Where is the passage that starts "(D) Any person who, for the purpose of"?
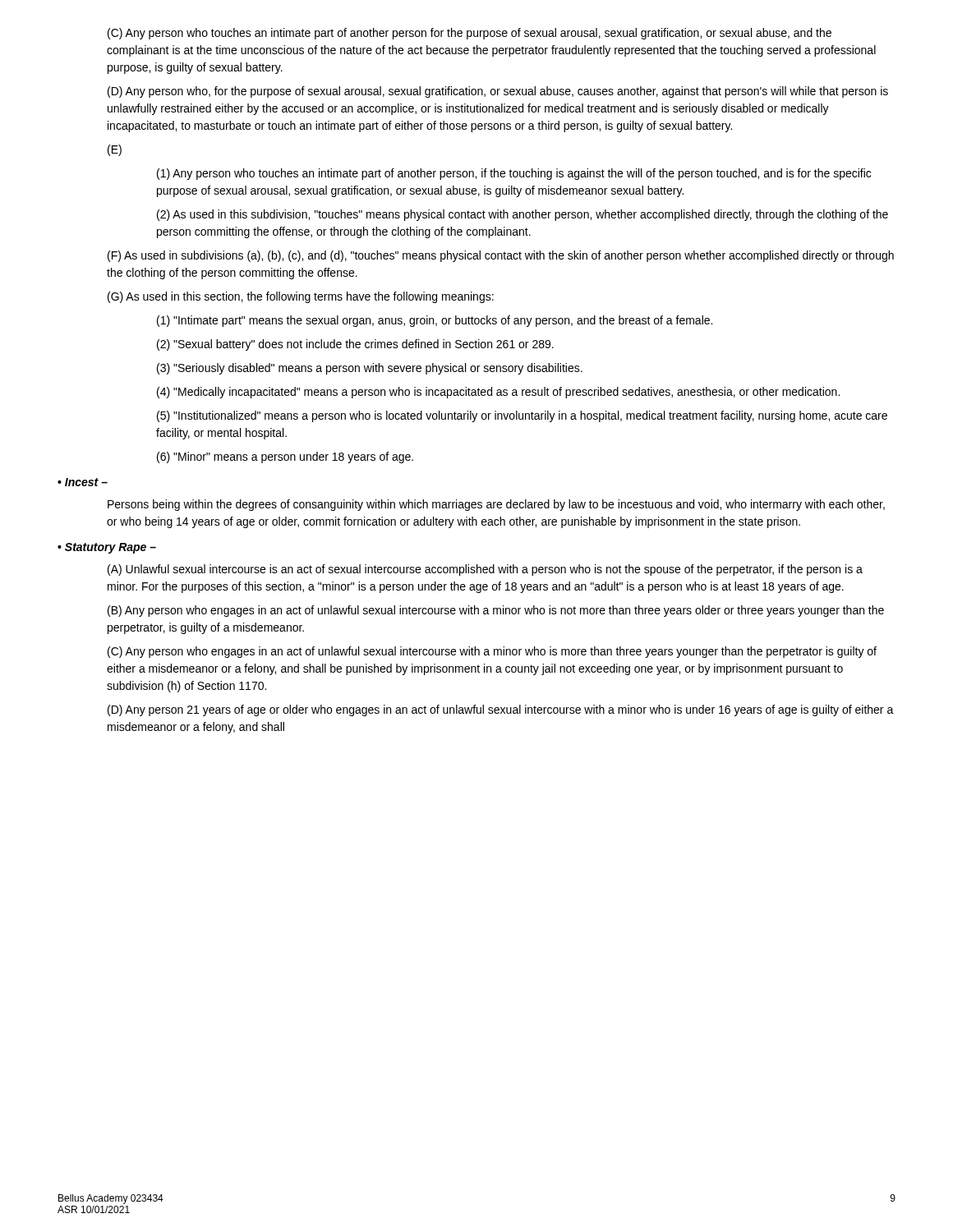This screenshot has height=1232, width=953. coord(498,108)
